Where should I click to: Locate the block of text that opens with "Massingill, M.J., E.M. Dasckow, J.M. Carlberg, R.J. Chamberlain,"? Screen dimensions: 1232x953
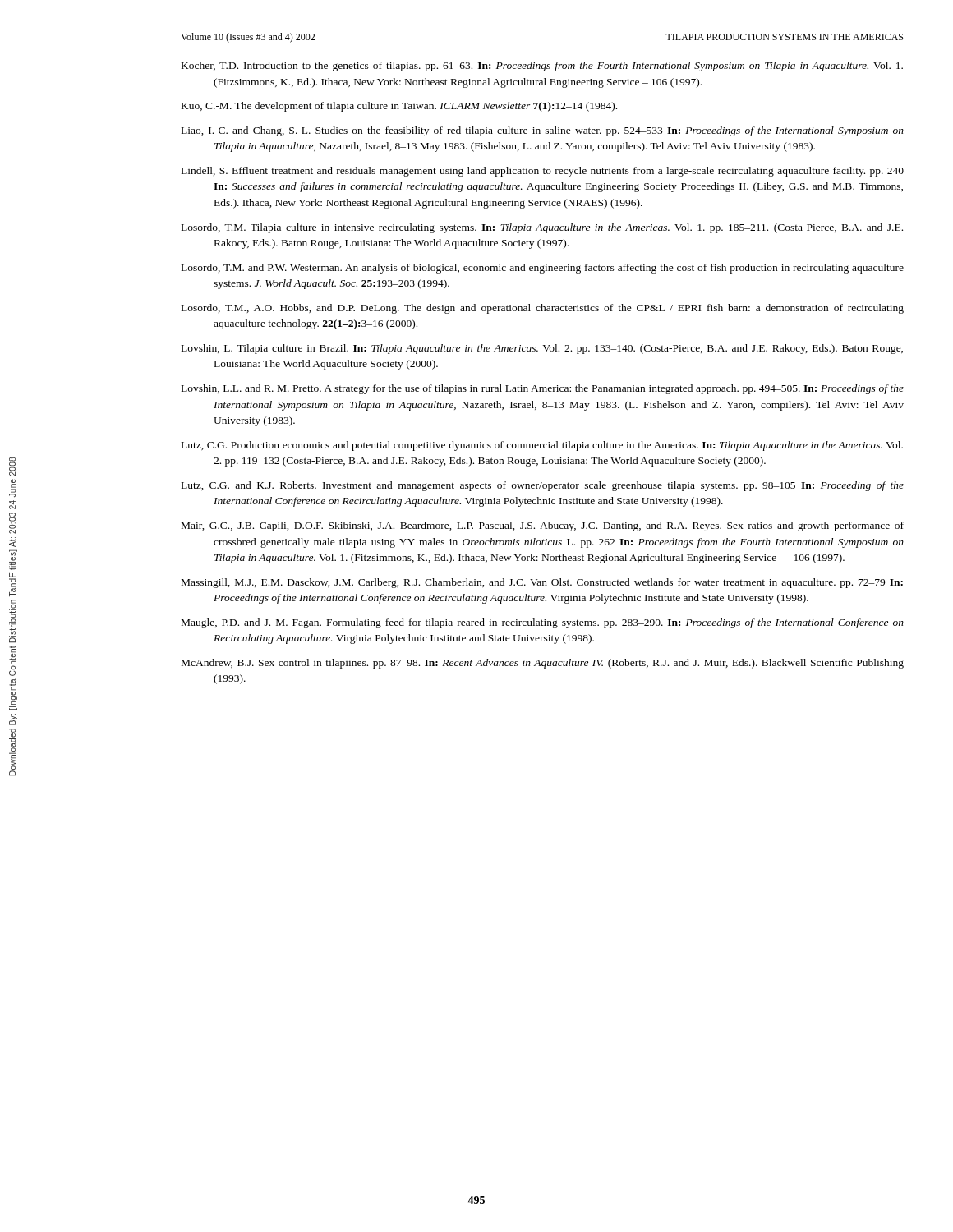(x=542, y=590)
